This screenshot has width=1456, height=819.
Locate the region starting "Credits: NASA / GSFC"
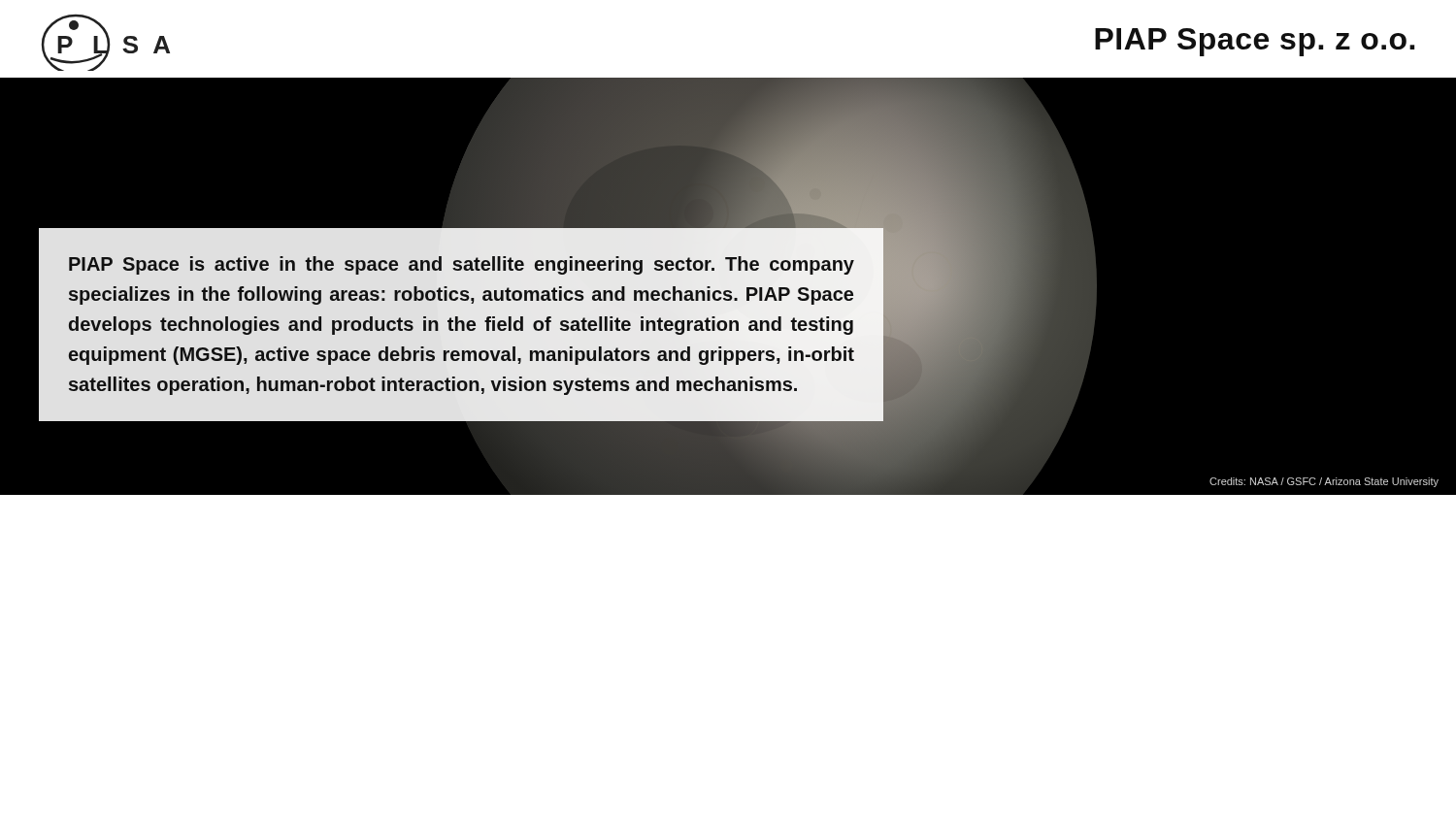point(1324,481)
